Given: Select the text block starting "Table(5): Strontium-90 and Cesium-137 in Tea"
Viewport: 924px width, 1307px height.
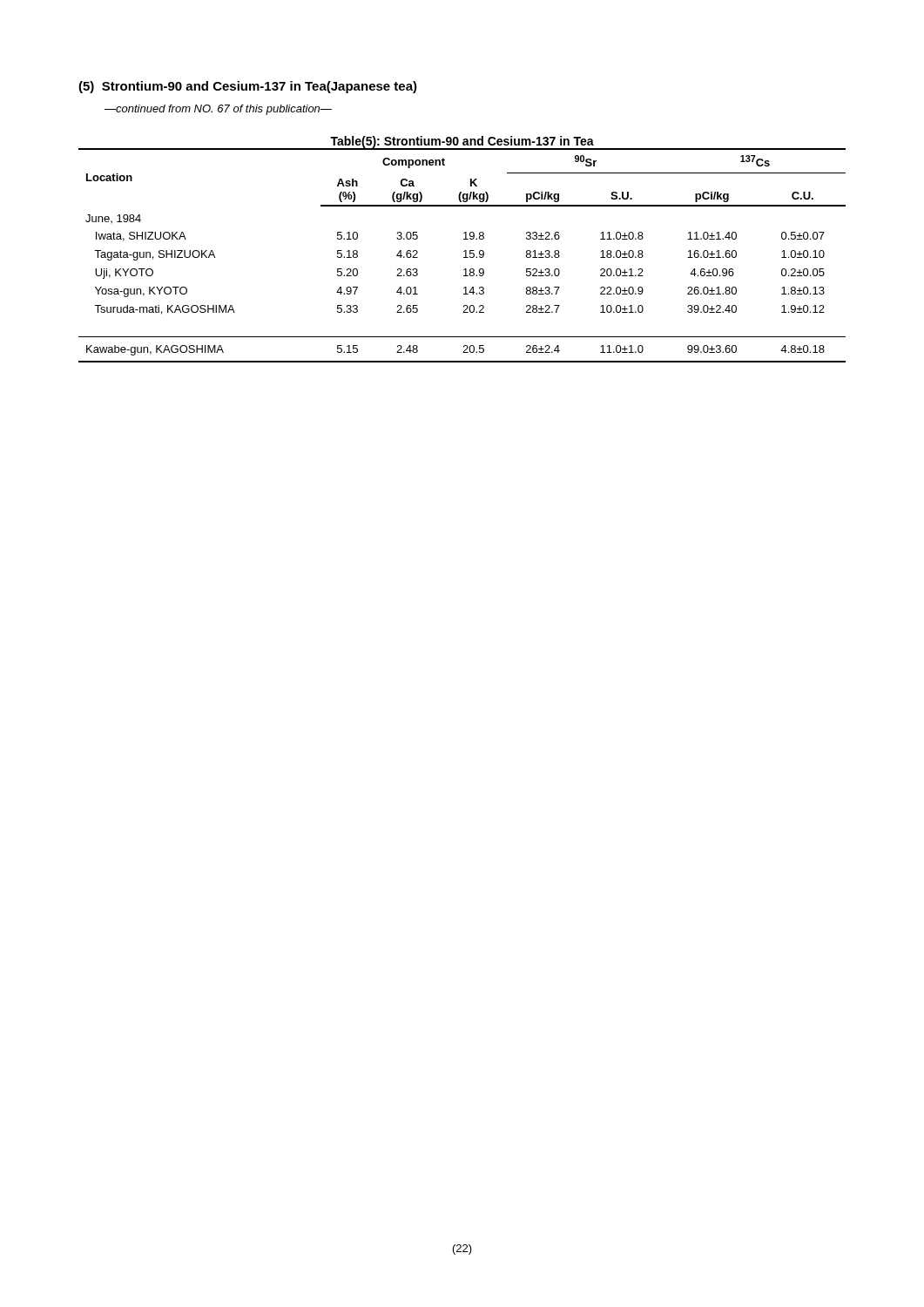Looking at the screenshot, I should [462, 141].
